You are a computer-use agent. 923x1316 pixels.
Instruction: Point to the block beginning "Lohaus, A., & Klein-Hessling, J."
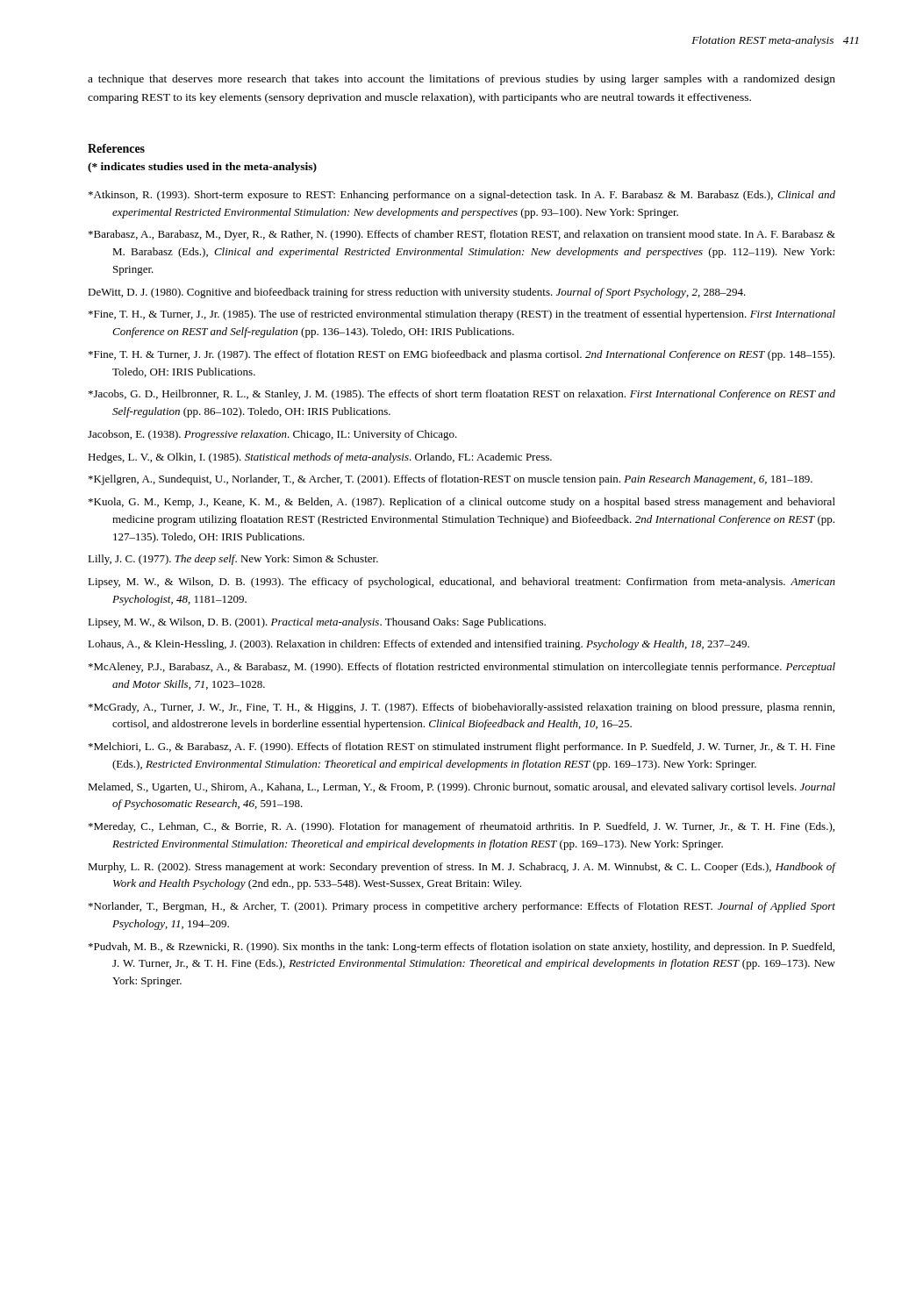click(419, 644)
